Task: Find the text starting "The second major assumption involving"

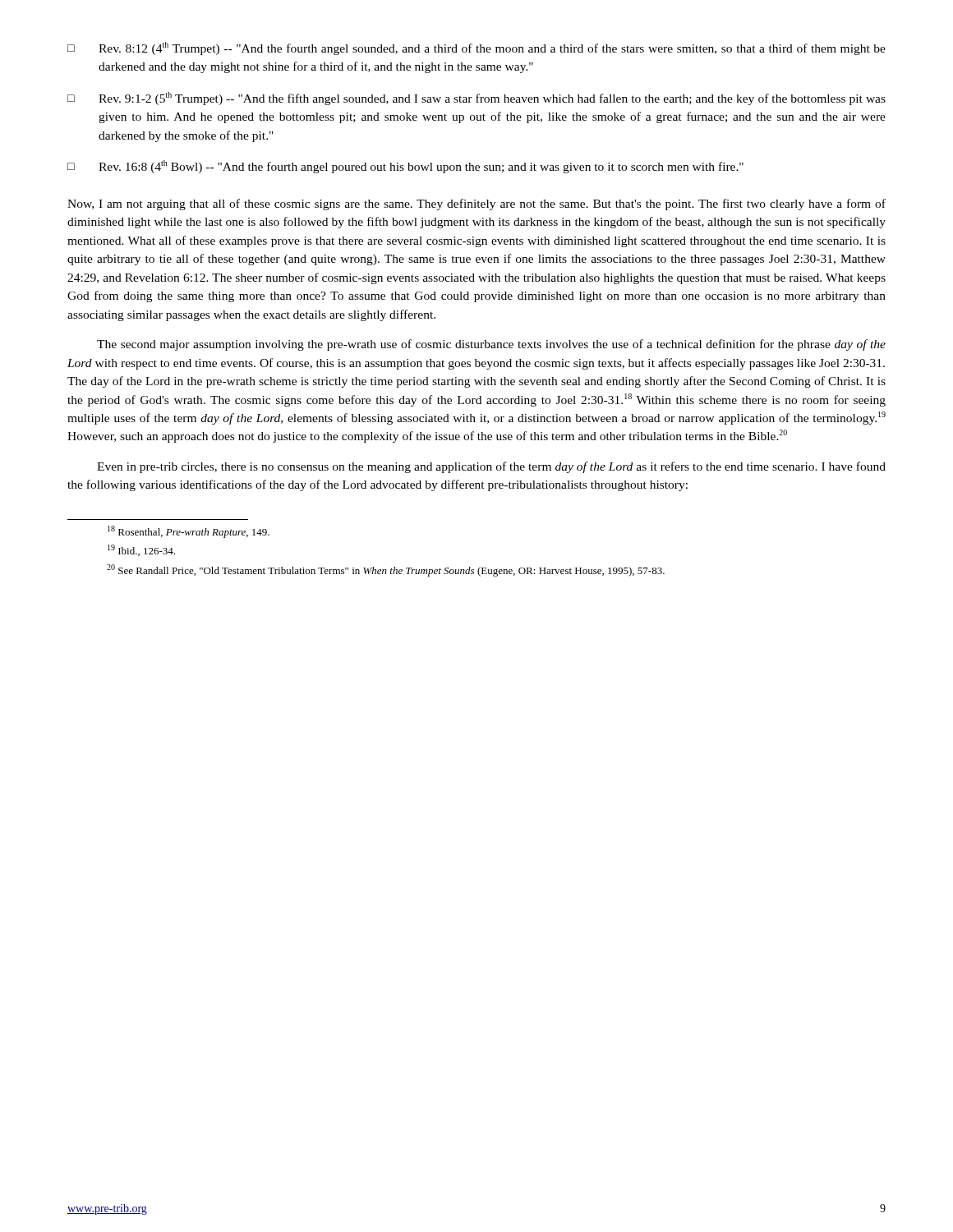Action: click(x=476, y=390)
